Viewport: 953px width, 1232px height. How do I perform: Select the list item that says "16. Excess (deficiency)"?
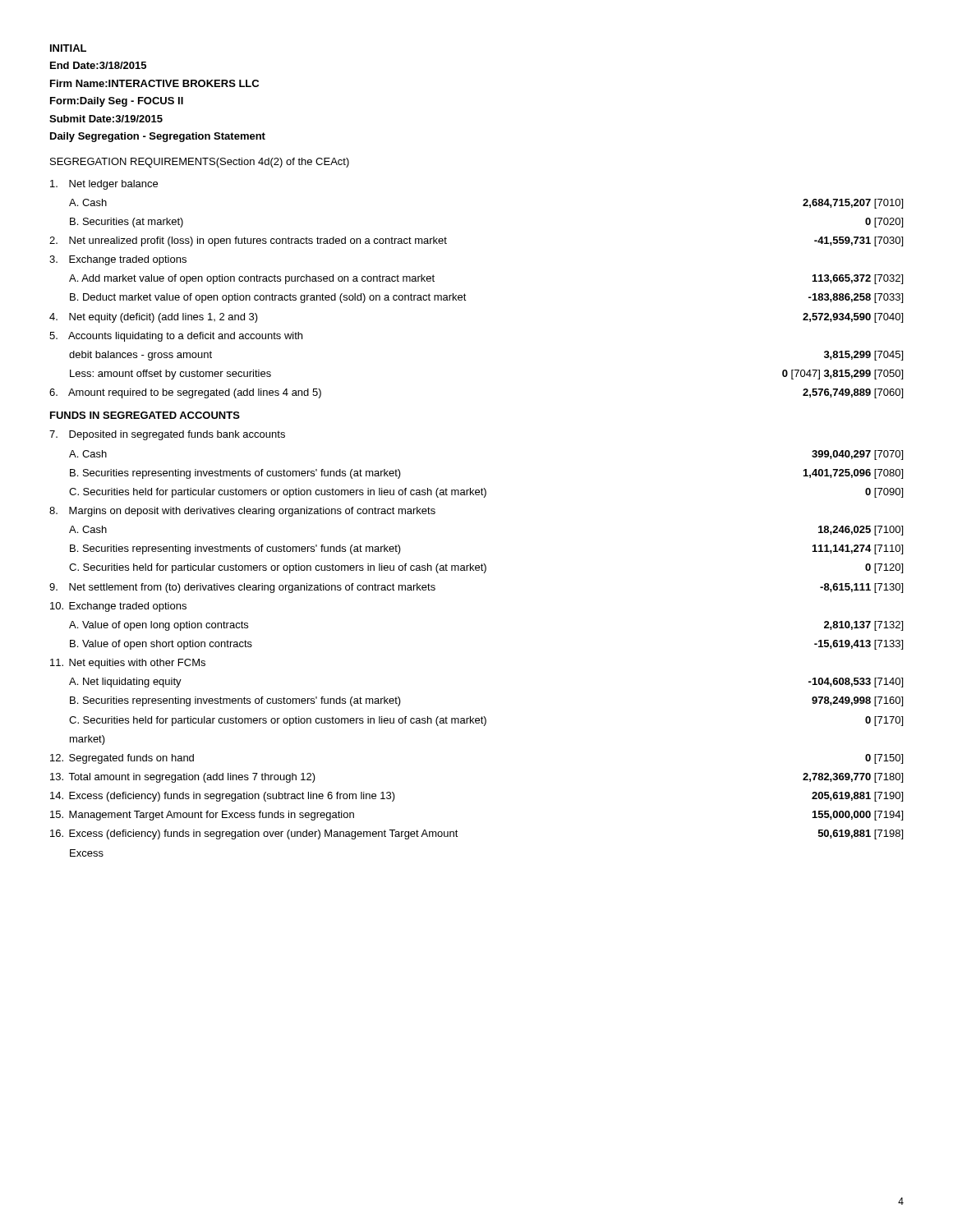[258, 834]
